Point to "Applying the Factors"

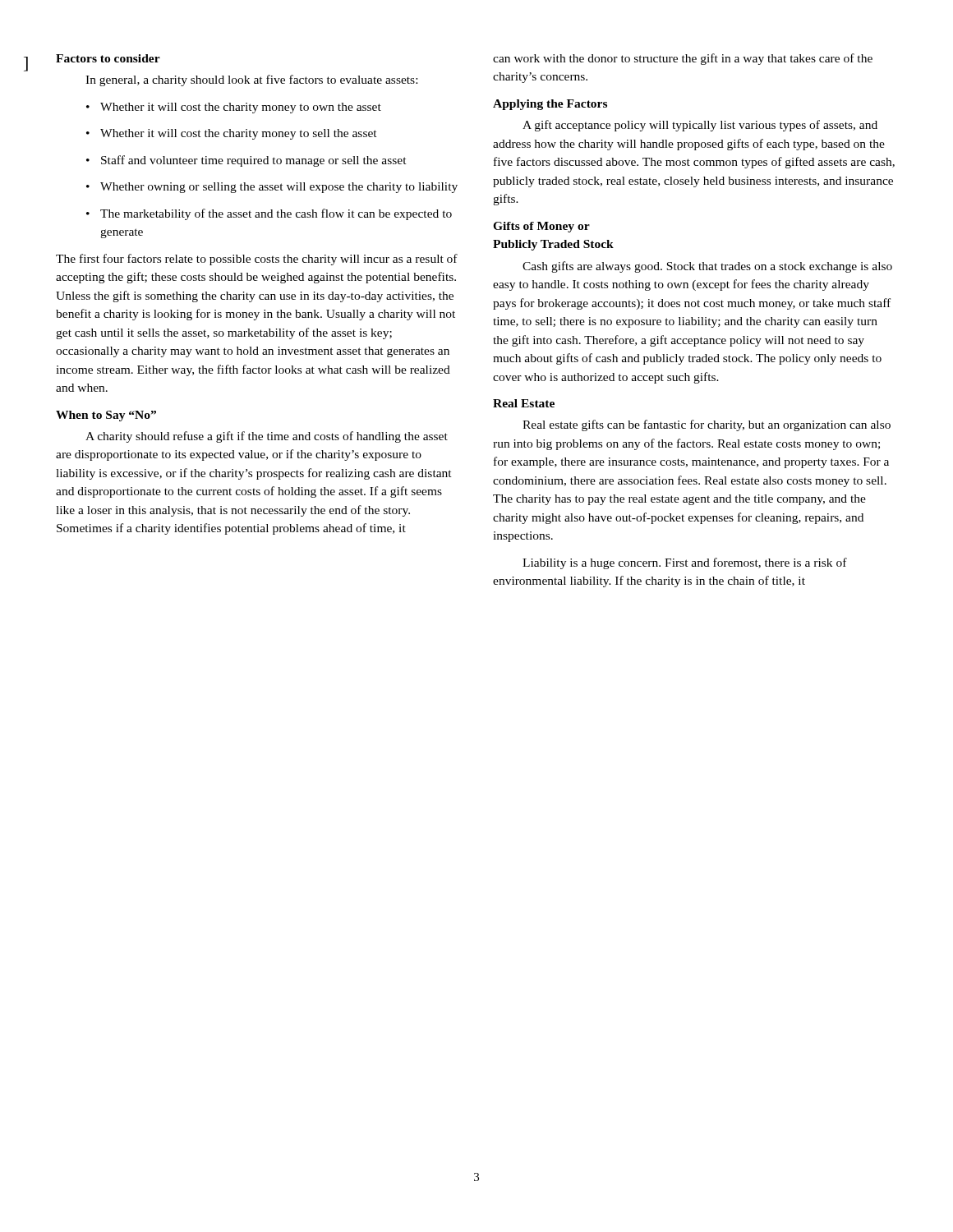[550, 105]
